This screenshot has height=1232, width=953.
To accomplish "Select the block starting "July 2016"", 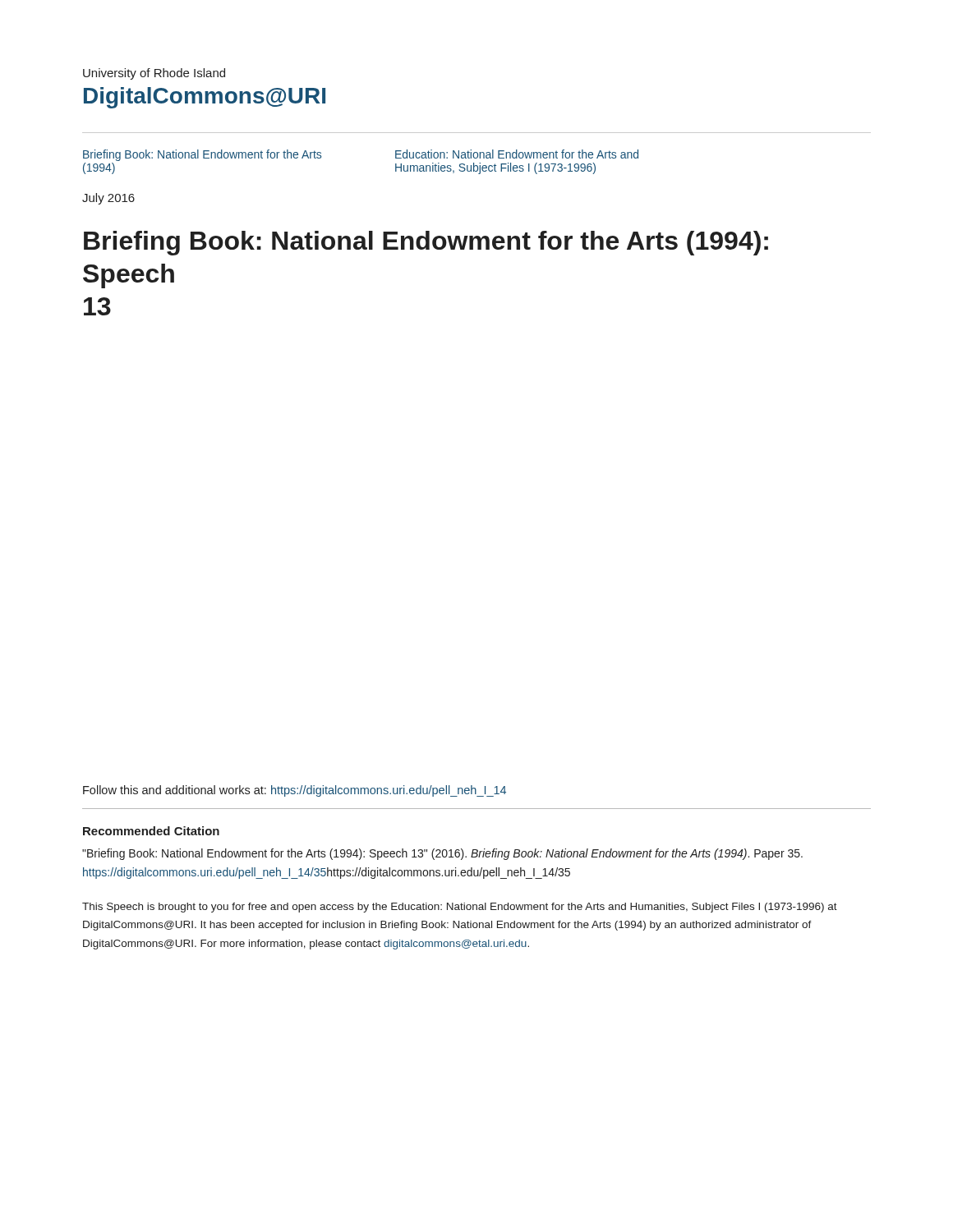I will tap(109, 198).
